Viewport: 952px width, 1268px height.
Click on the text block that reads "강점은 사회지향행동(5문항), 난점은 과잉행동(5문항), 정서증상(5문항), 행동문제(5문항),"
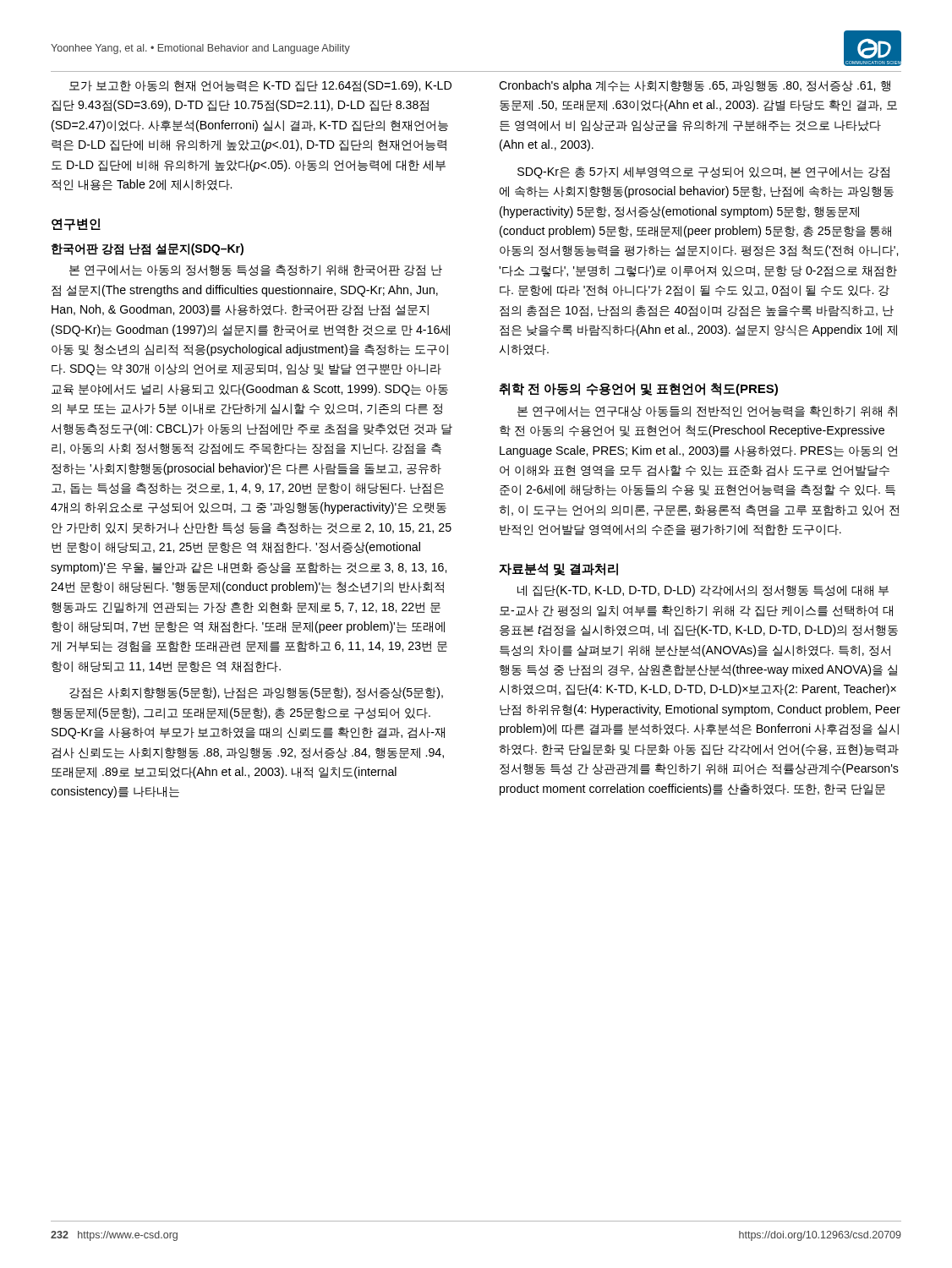252,743
